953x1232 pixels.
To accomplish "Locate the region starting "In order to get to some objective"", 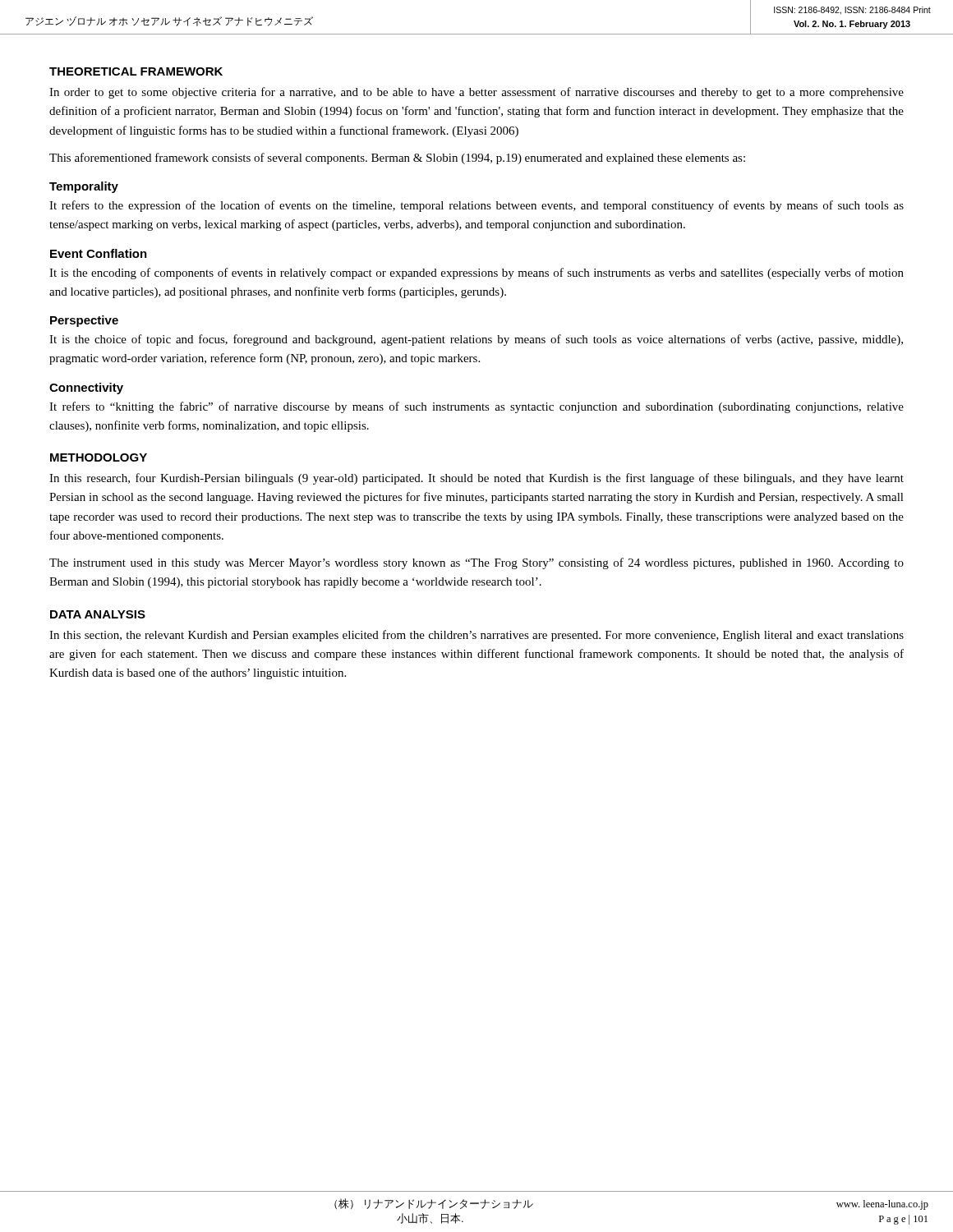I will click(476, 111).
